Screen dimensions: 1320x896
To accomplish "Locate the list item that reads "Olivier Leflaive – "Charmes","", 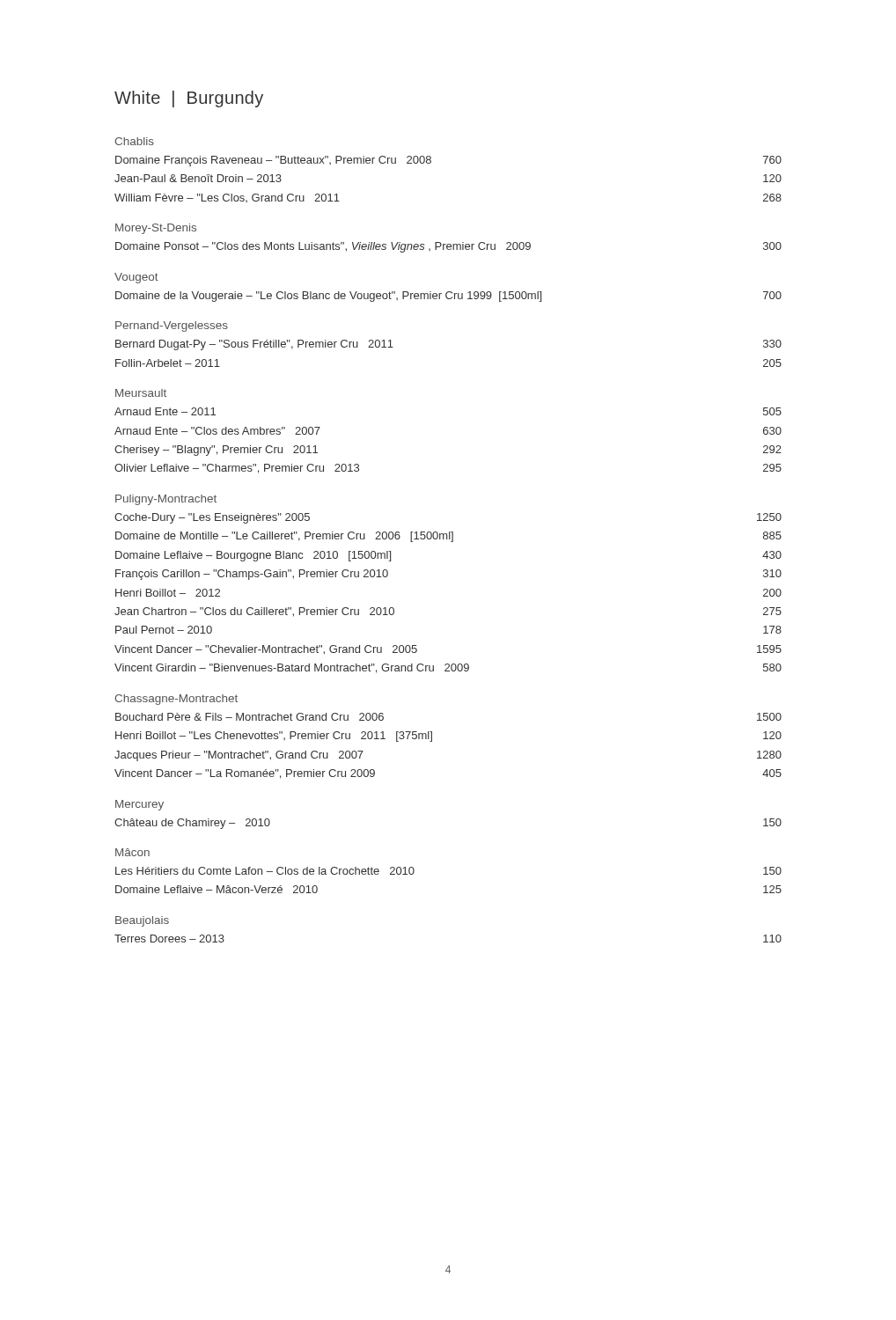I will (216, 469).
